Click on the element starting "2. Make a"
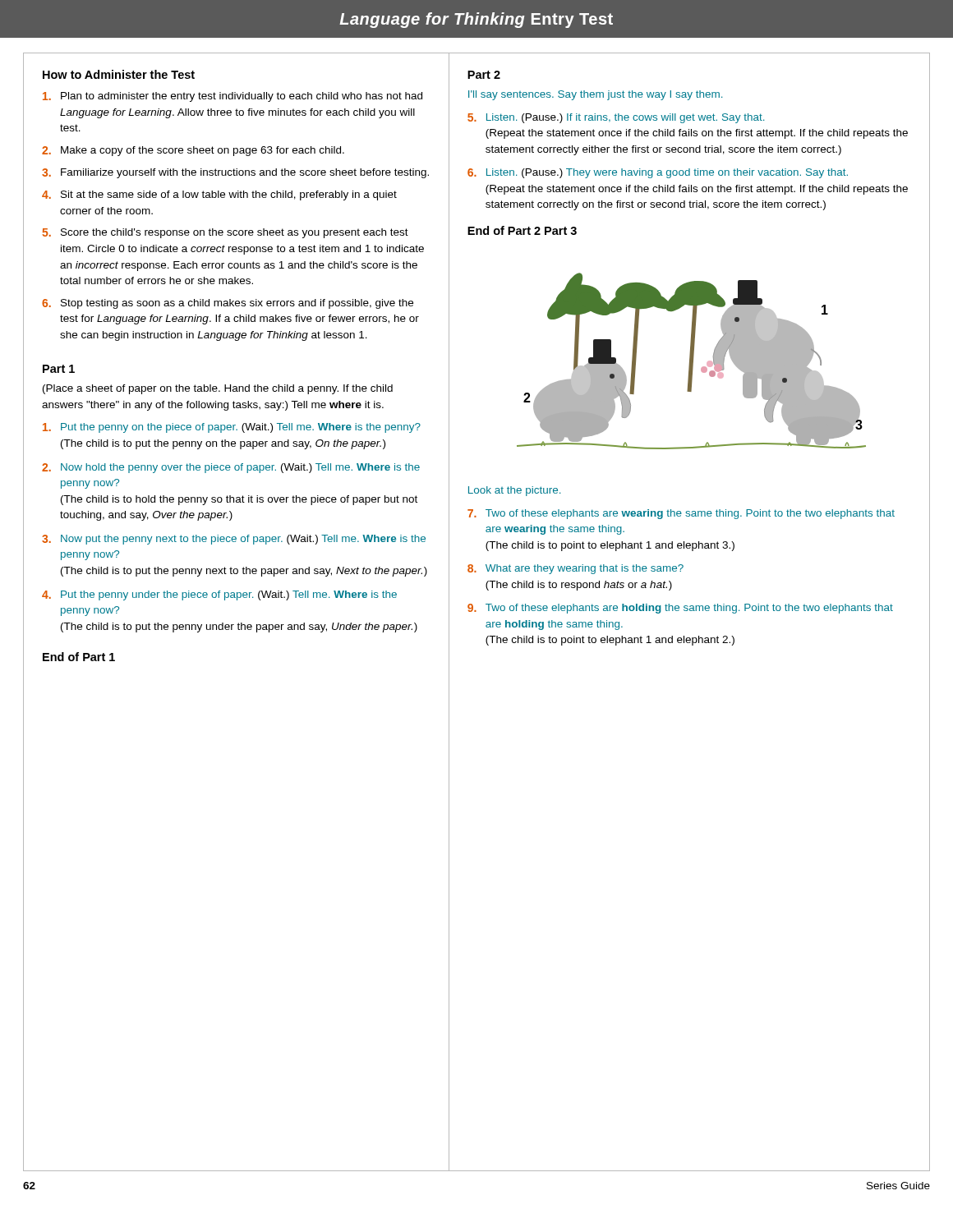 (x=236, y=150)
